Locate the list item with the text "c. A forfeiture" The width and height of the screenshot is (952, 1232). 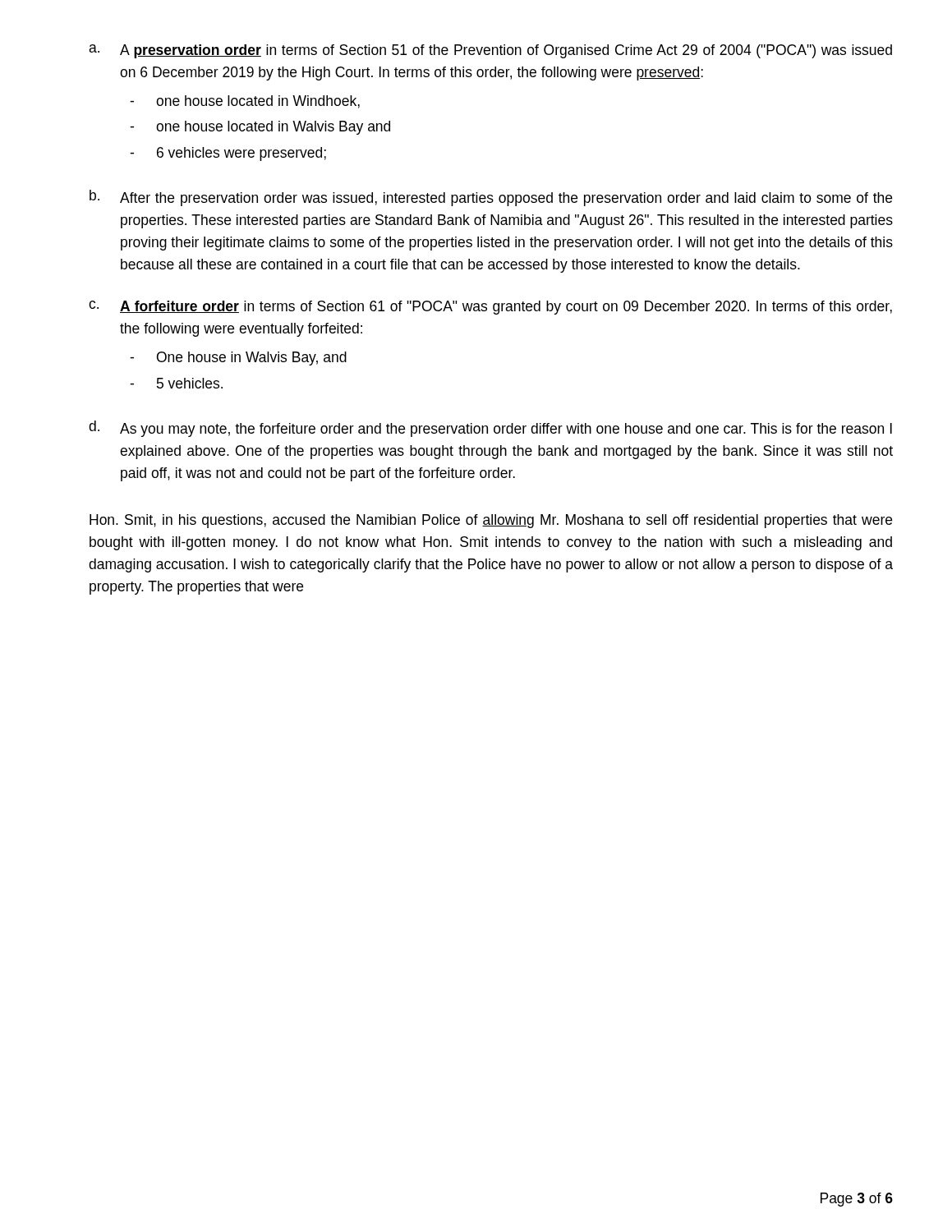(x=490, y=308)
